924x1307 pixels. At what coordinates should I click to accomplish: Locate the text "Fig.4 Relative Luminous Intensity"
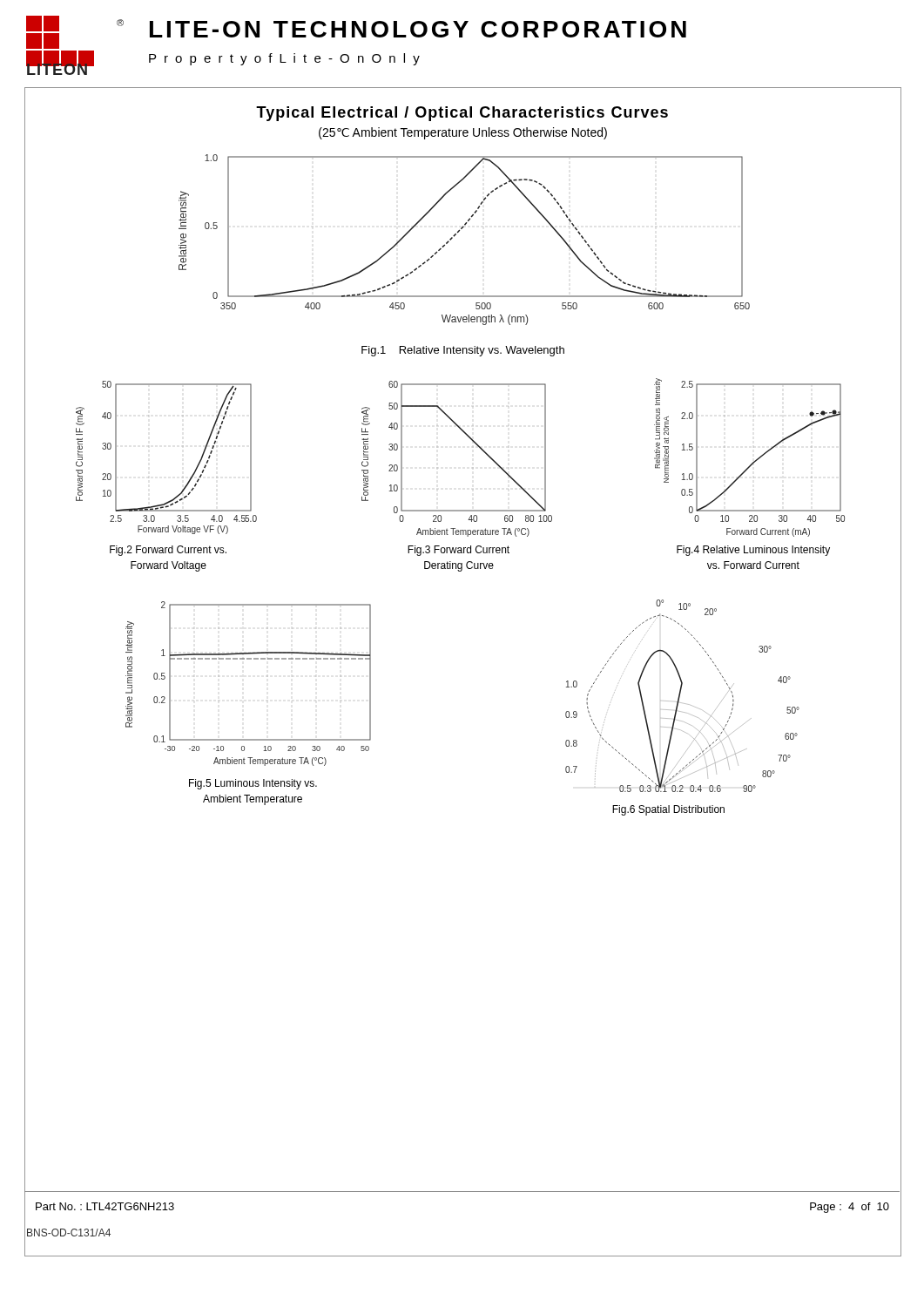[x=753, y=550]
